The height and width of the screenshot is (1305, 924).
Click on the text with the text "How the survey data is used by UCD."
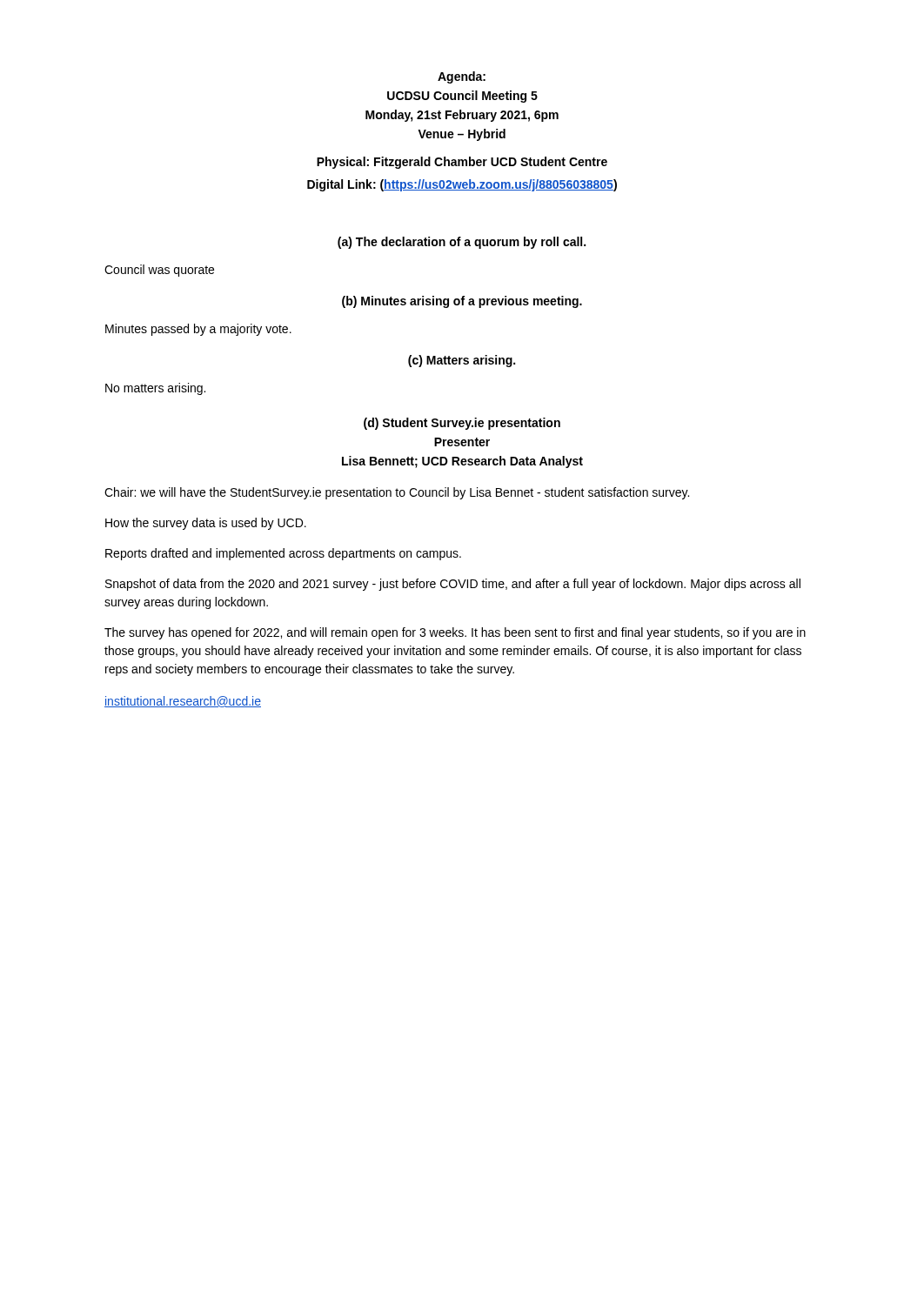coord(206,523)
